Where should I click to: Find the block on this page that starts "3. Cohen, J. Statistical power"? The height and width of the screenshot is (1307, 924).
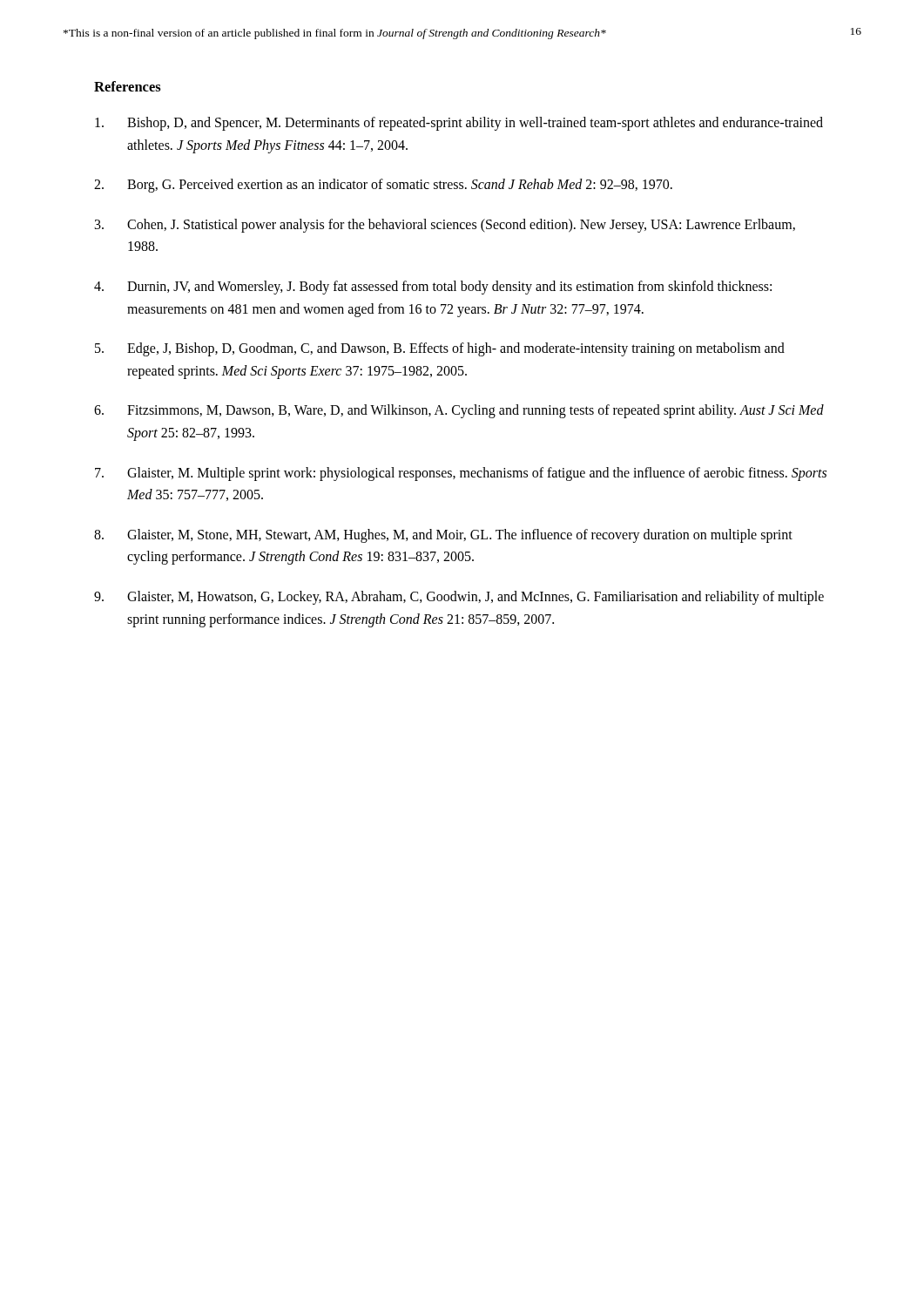coord(462,236)
